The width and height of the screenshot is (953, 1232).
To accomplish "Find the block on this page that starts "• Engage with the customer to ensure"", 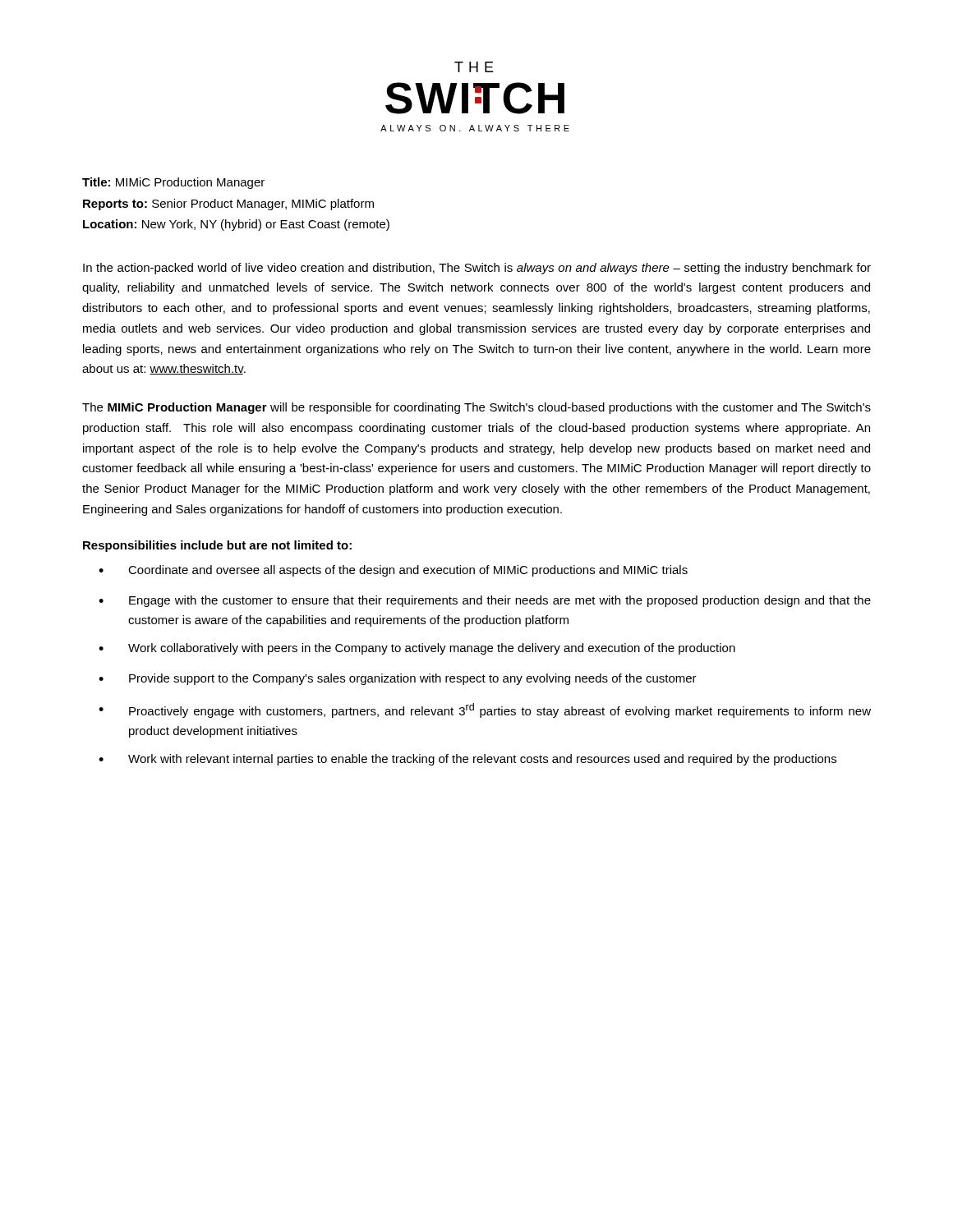I will tap(485, 610).
